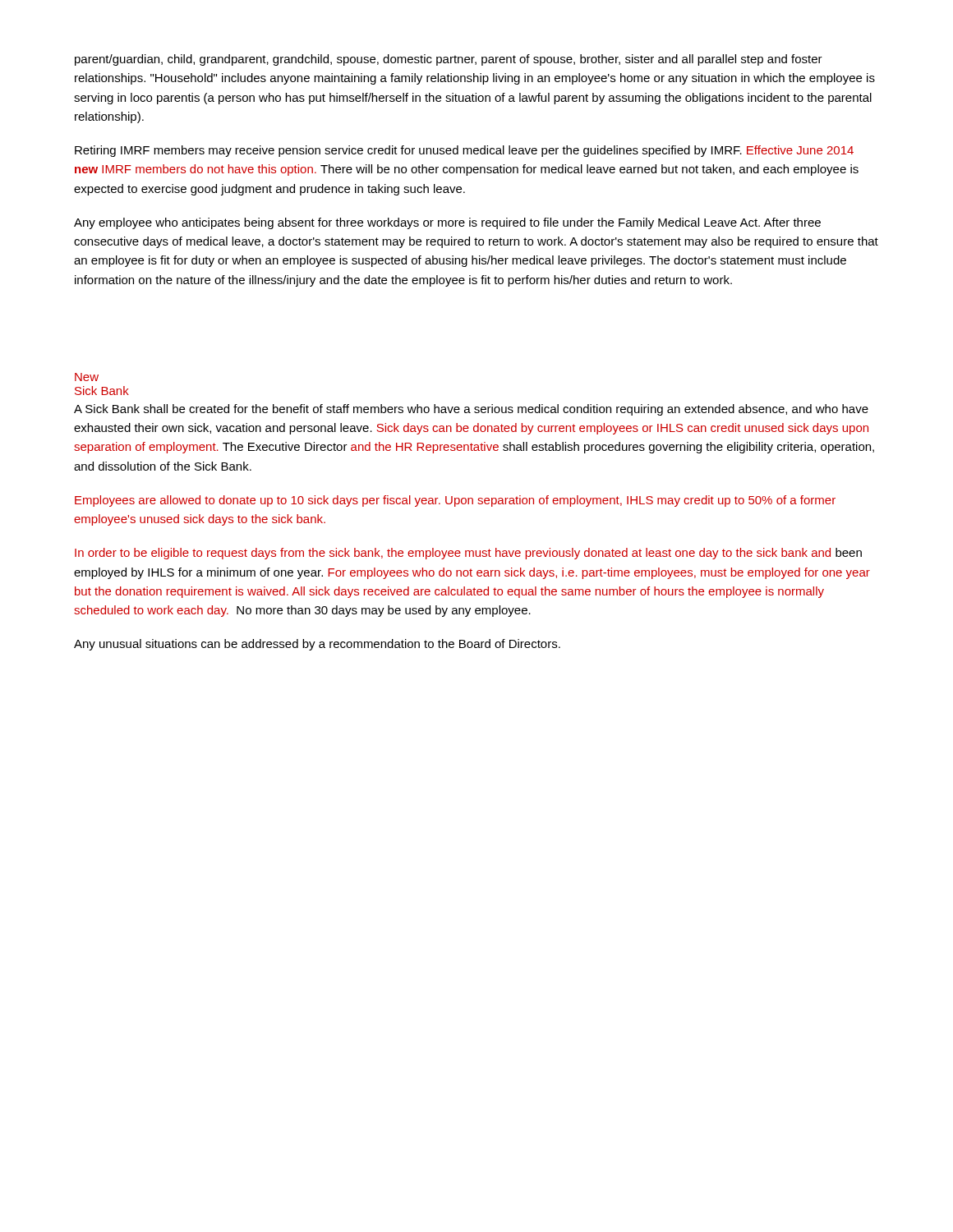This screenshot has width=953, height=1232.
Task: Point to the passage starting "A Sick Bank shall be created for the"
Action: (x=475, y=437)
